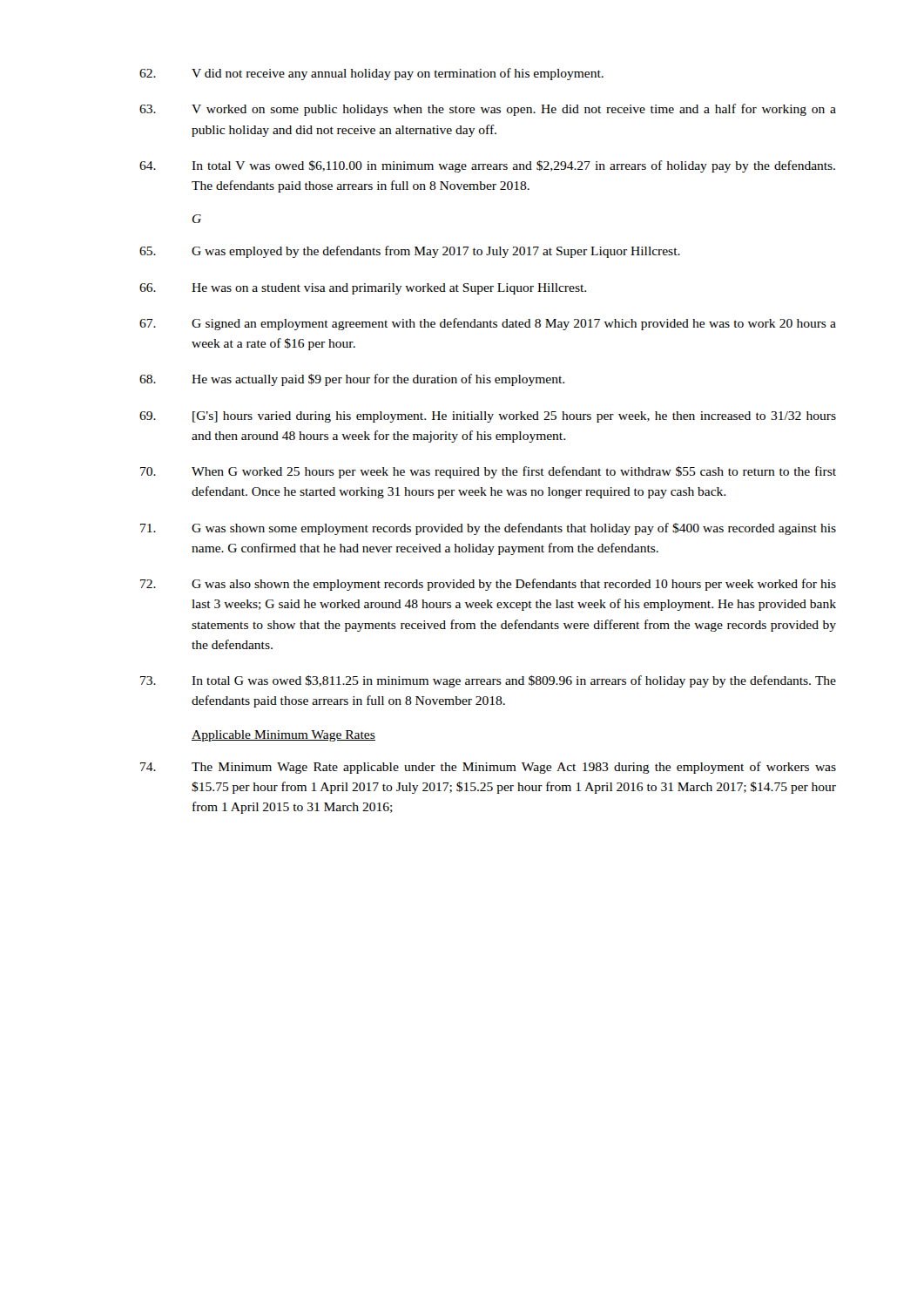This screenshot has width=924, height=1307.
Task: Select the element starting "68. He was actually paid"
Action: coord(488,379)
